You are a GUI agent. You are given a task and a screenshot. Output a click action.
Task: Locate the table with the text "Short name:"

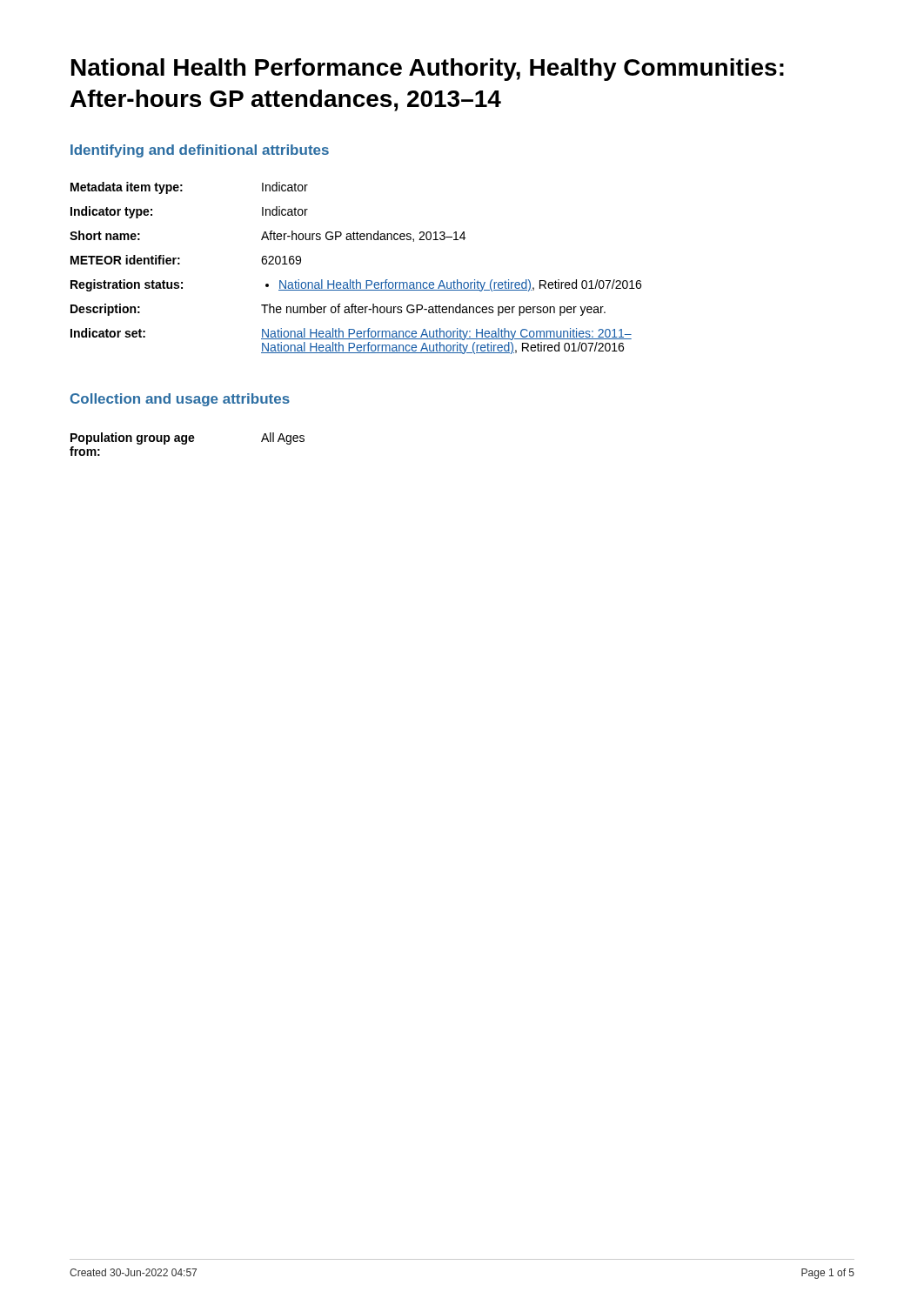point(462,267)
